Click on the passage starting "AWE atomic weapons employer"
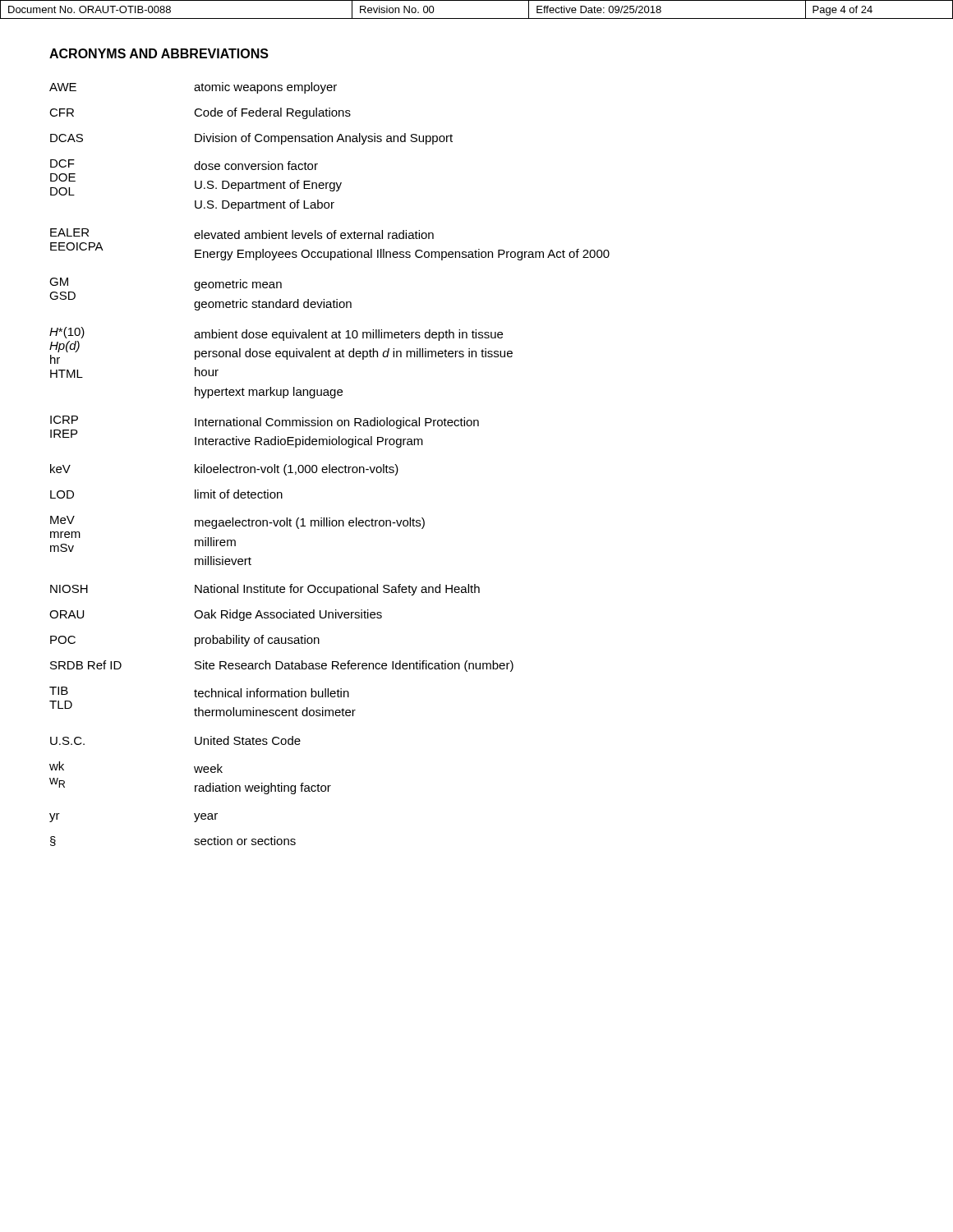 pyautogui.click(x=193, y=88)
